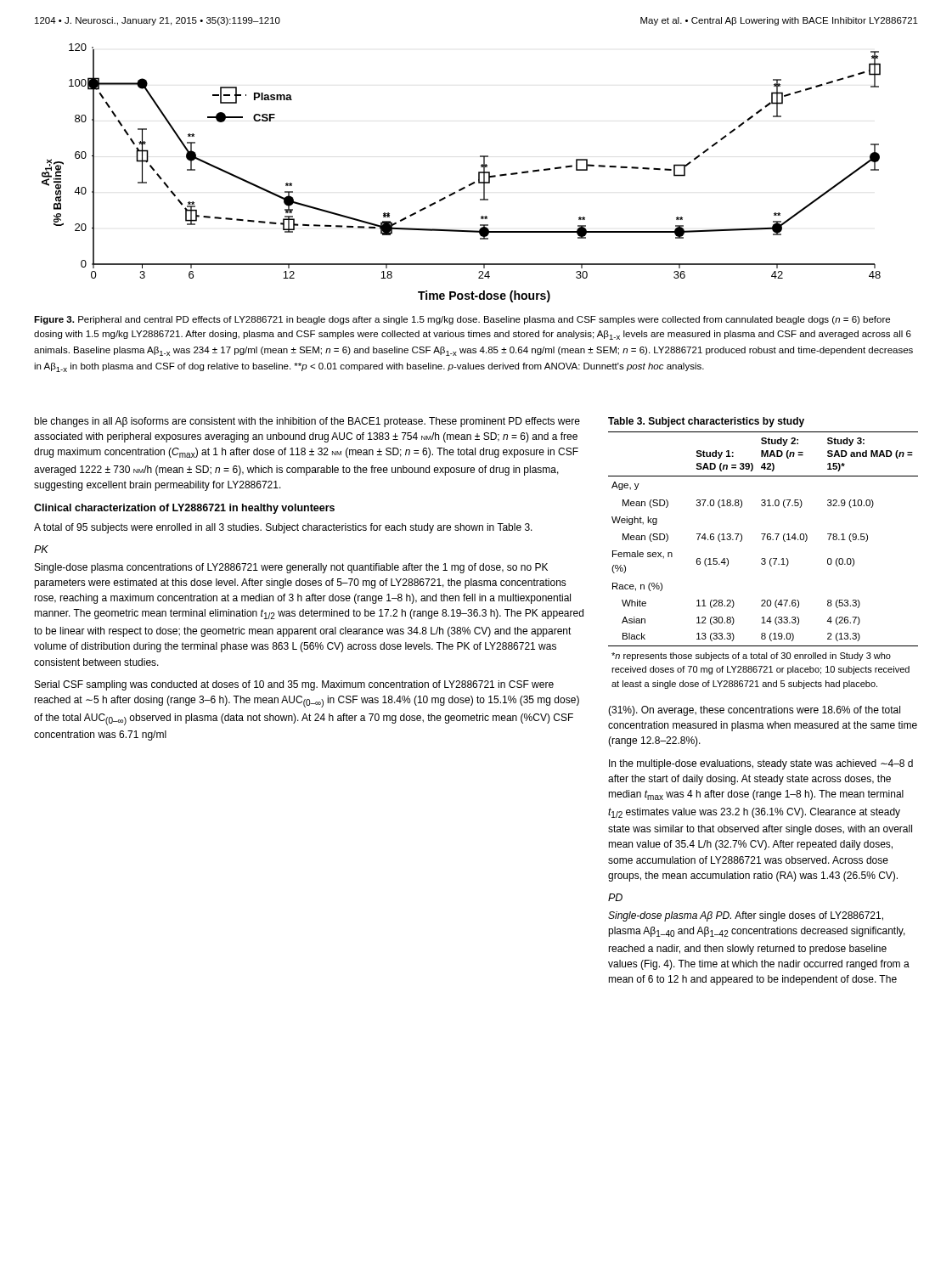
Task: Point to the region starting "Figure 3. Peripheral and central"
Action: [474, 344]
